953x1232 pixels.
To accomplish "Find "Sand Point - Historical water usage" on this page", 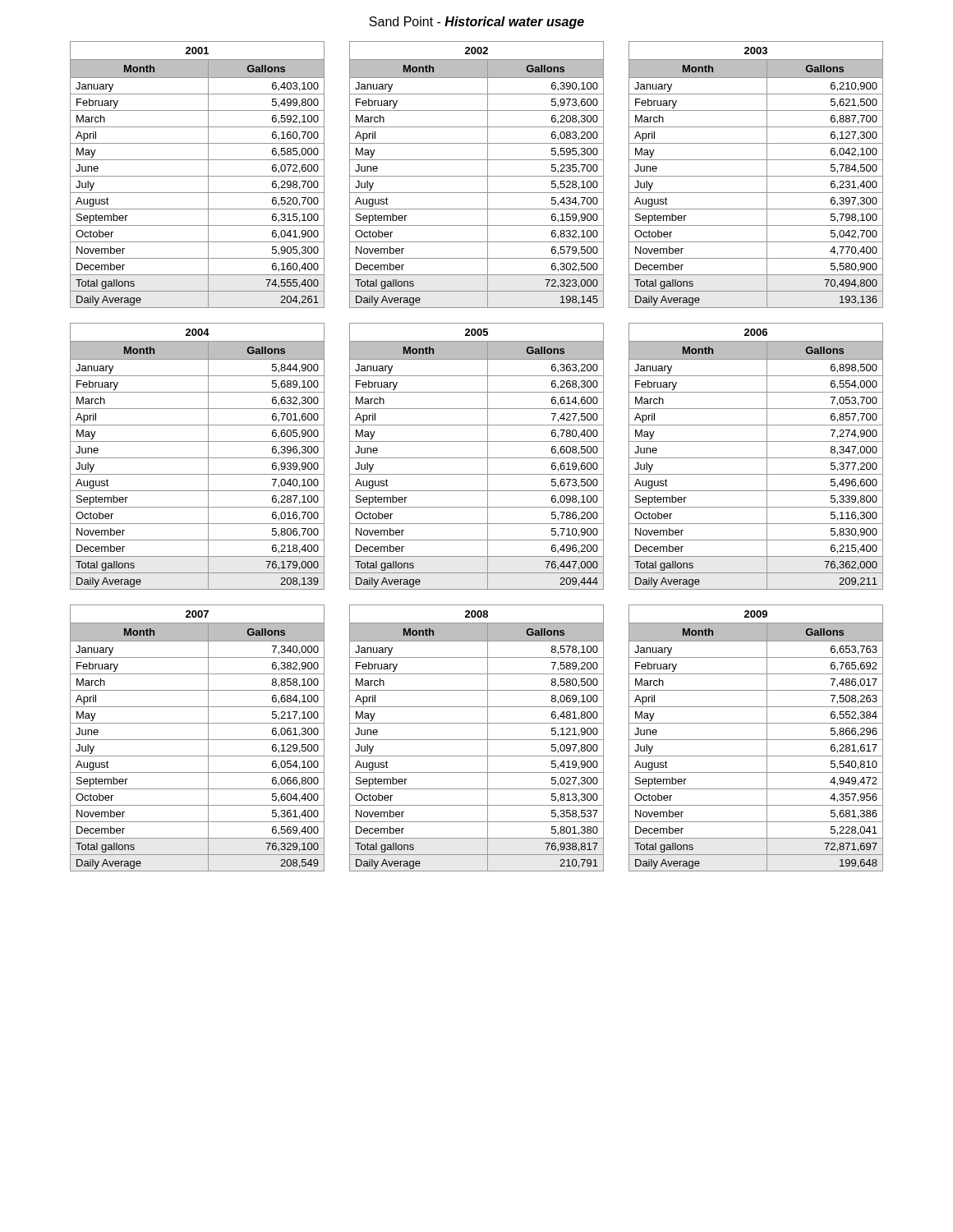I will 476,22.
